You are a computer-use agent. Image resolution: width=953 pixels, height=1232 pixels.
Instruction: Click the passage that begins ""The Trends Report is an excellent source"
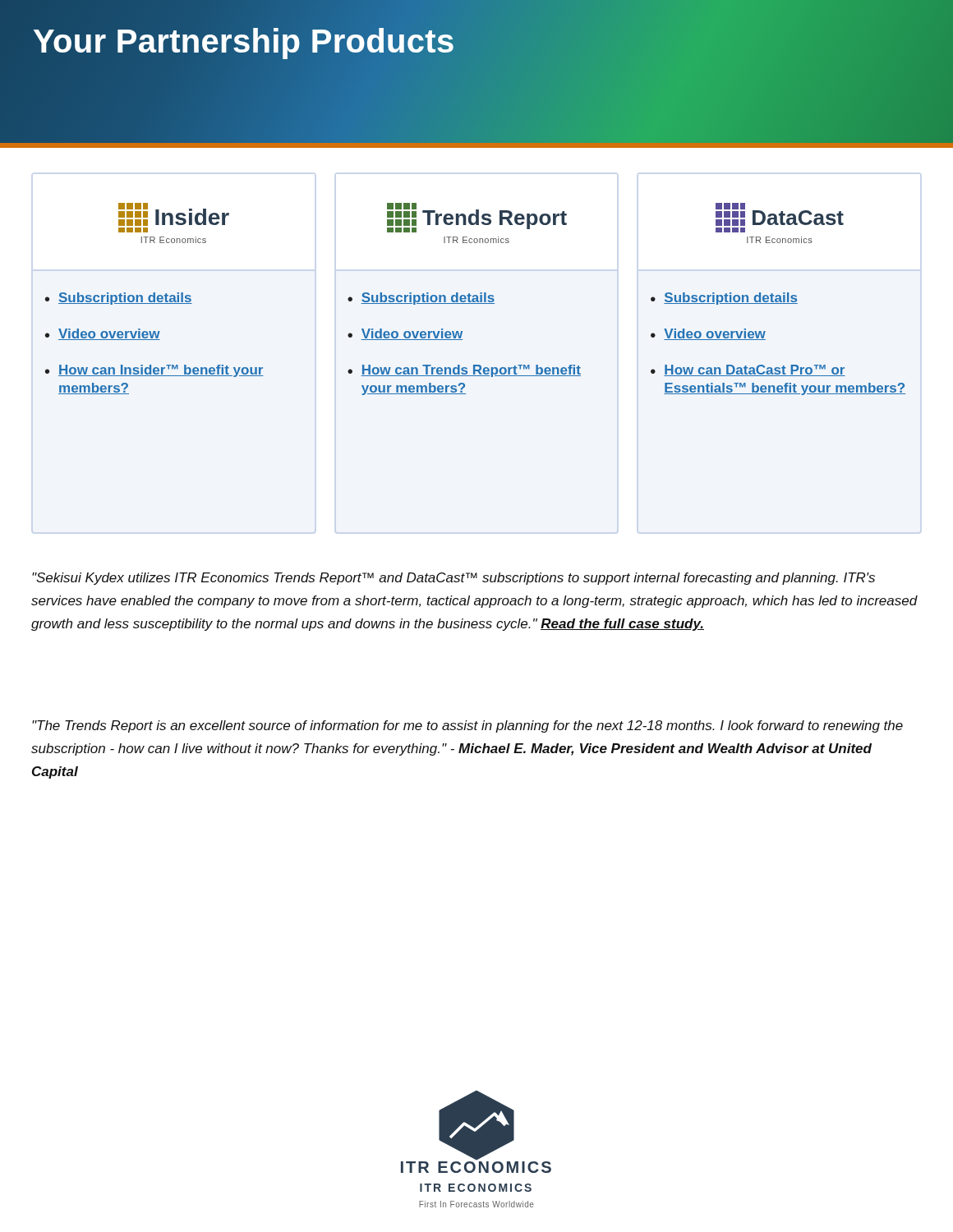coord(476,749)
